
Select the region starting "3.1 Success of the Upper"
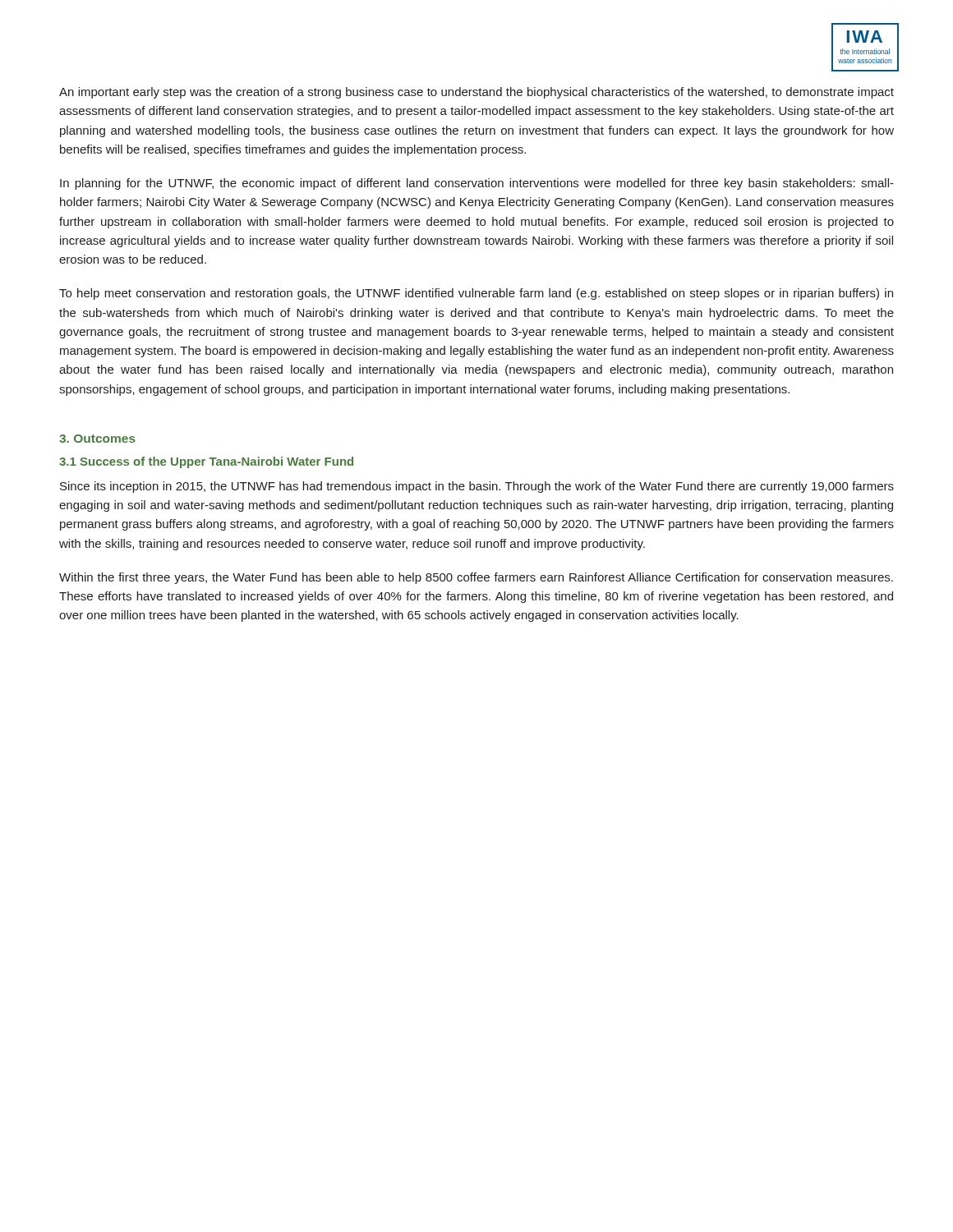(207, 461)
